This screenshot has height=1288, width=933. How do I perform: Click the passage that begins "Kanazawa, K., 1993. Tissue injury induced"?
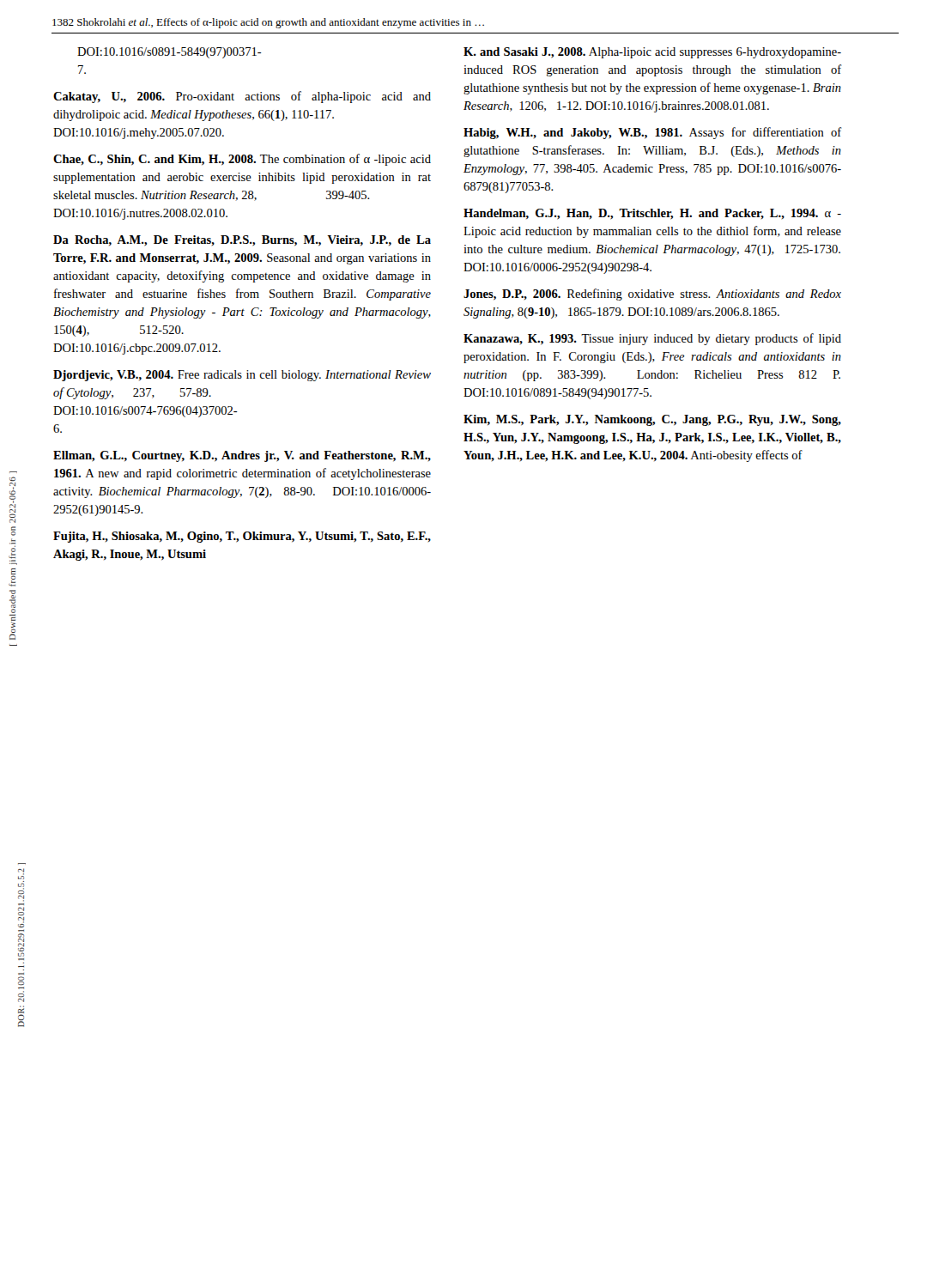pyautogui.click(x=652, y=366)
